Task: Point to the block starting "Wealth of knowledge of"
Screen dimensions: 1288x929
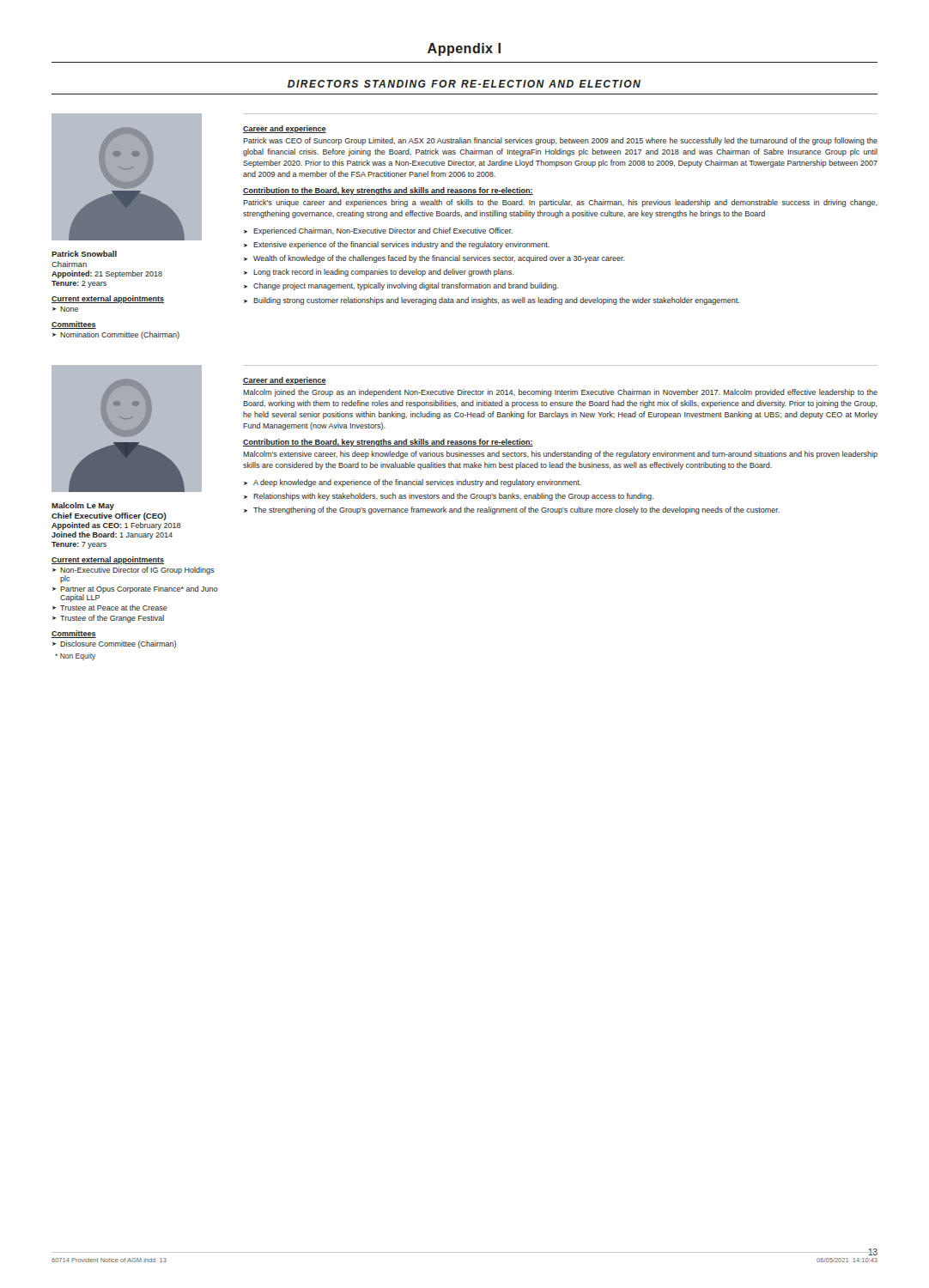Action: [x=439, y=259]
